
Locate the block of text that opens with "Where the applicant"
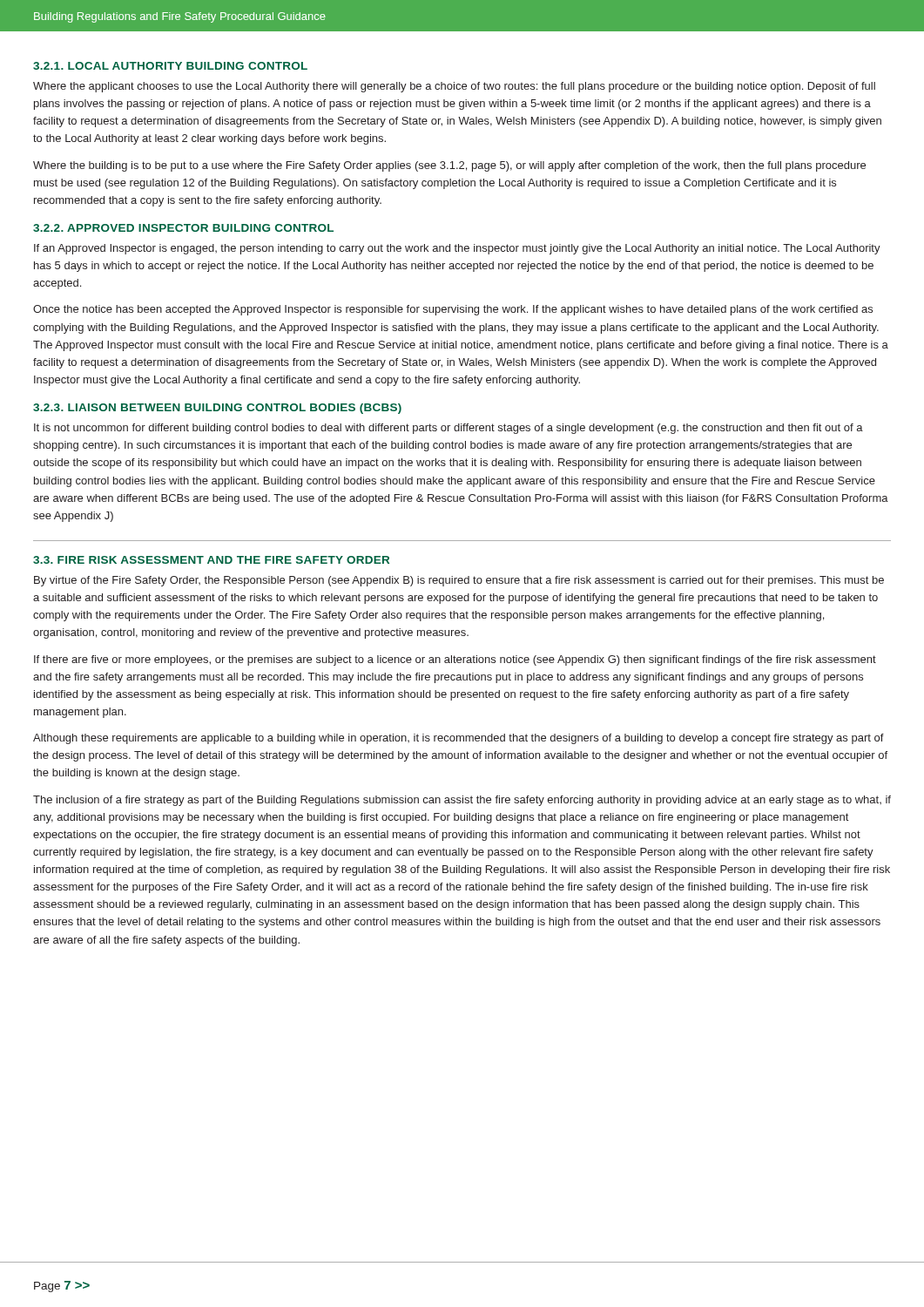[458, 112]
